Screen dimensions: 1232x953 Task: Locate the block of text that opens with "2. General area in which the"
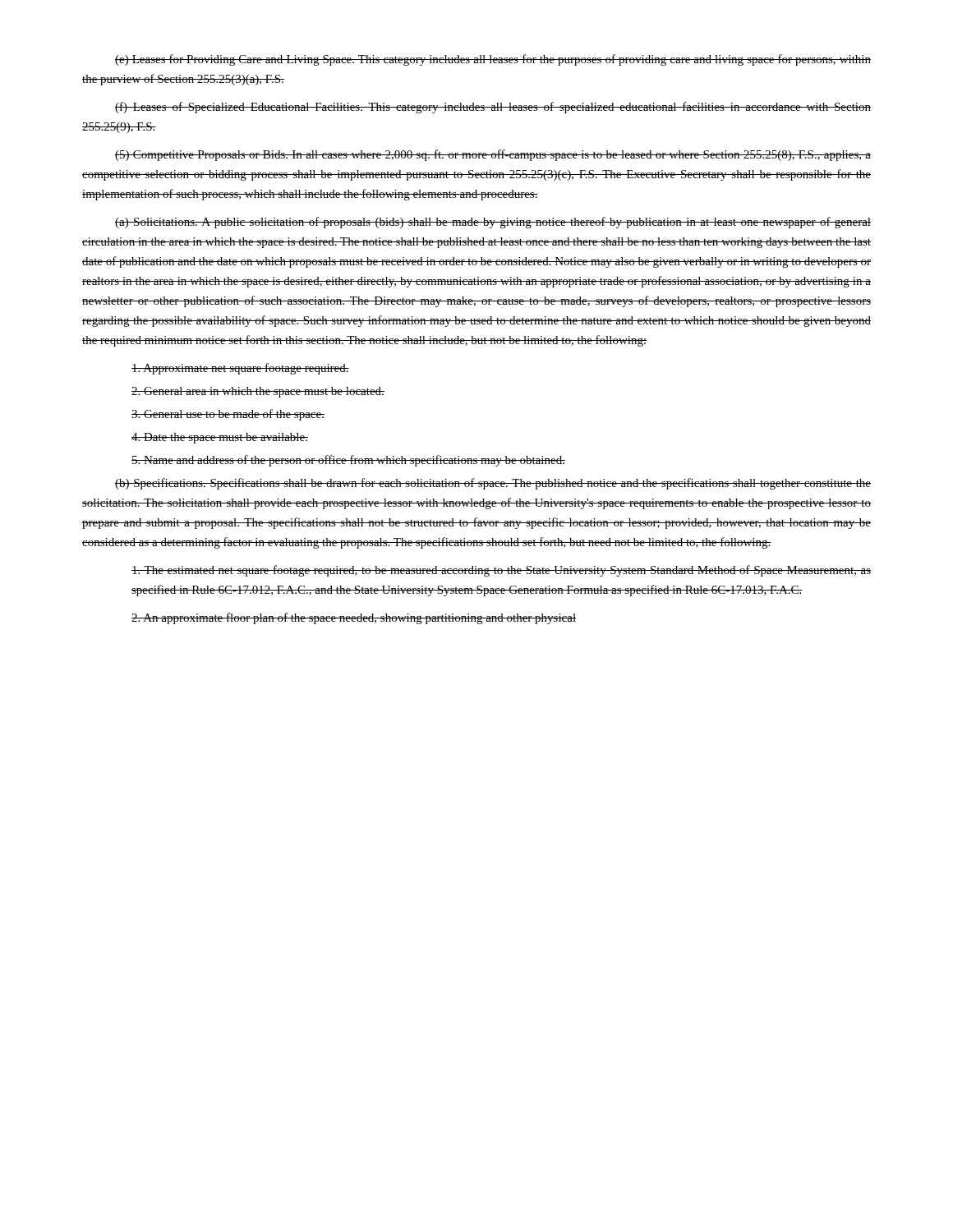258,391
